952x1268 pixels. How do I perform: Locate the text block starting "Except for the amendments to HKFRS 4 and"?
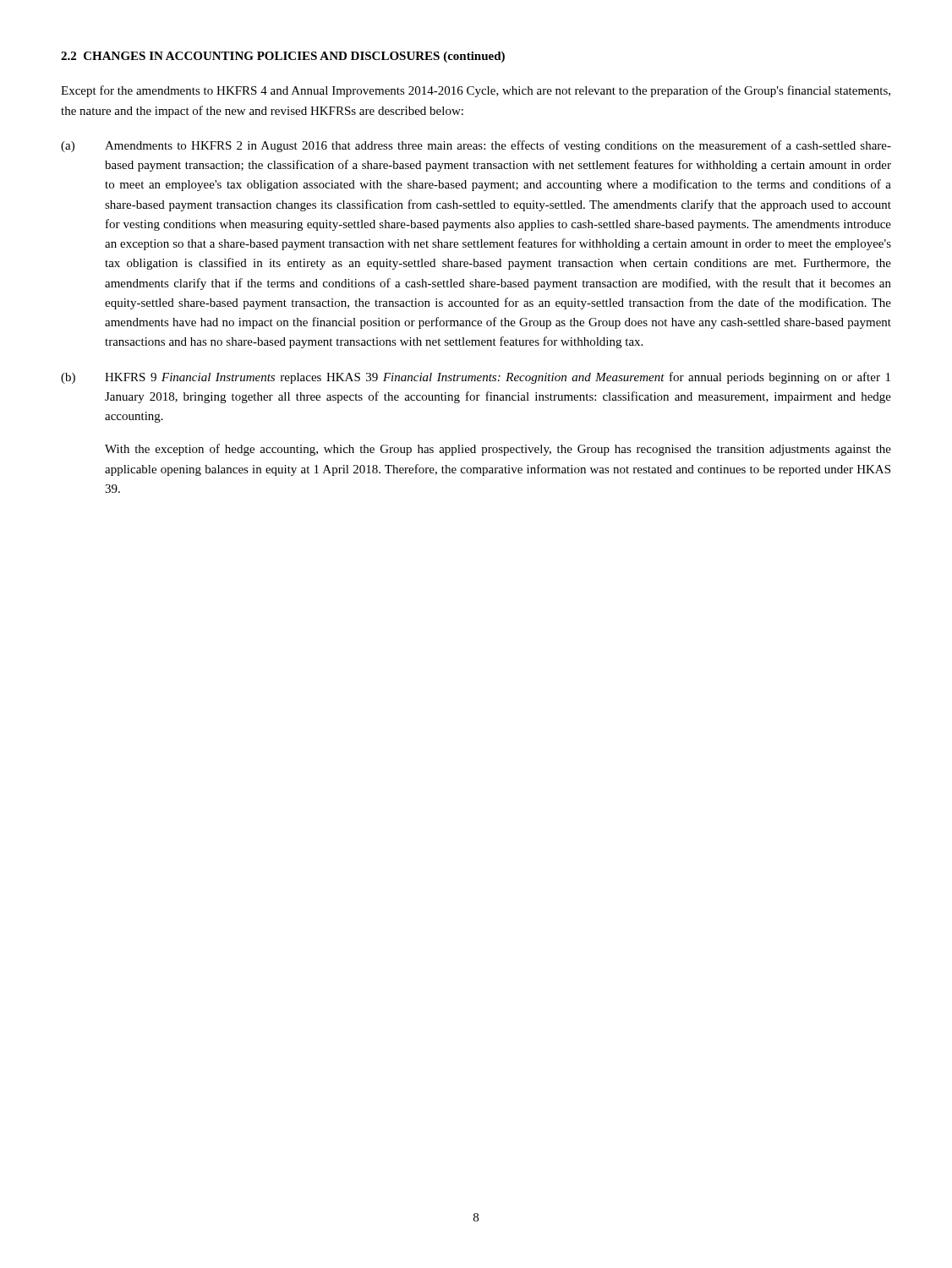(476, 100)
